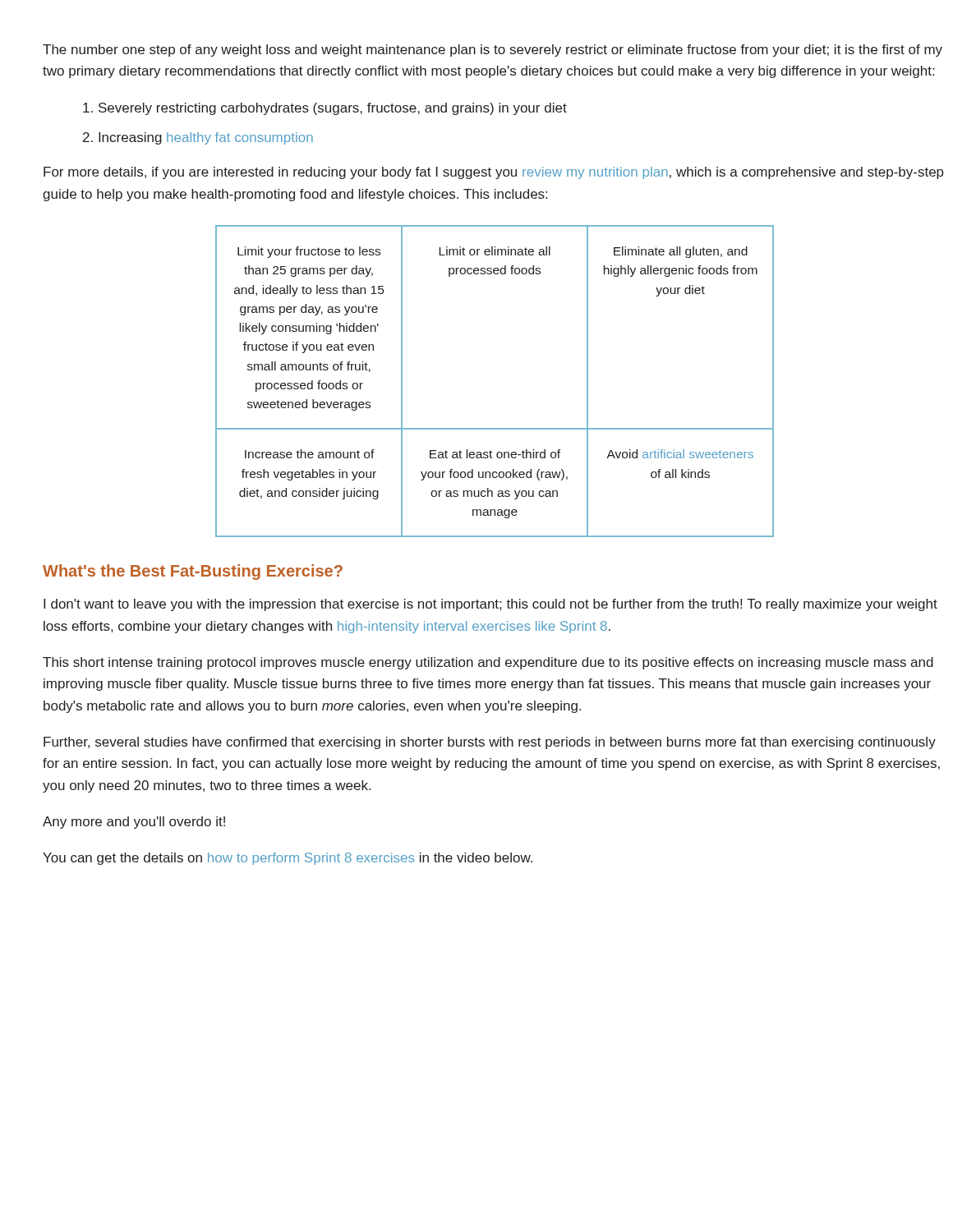
Task: Find the table that mentions "Limit or eliminate all"
Action: (x=495, y=381)
